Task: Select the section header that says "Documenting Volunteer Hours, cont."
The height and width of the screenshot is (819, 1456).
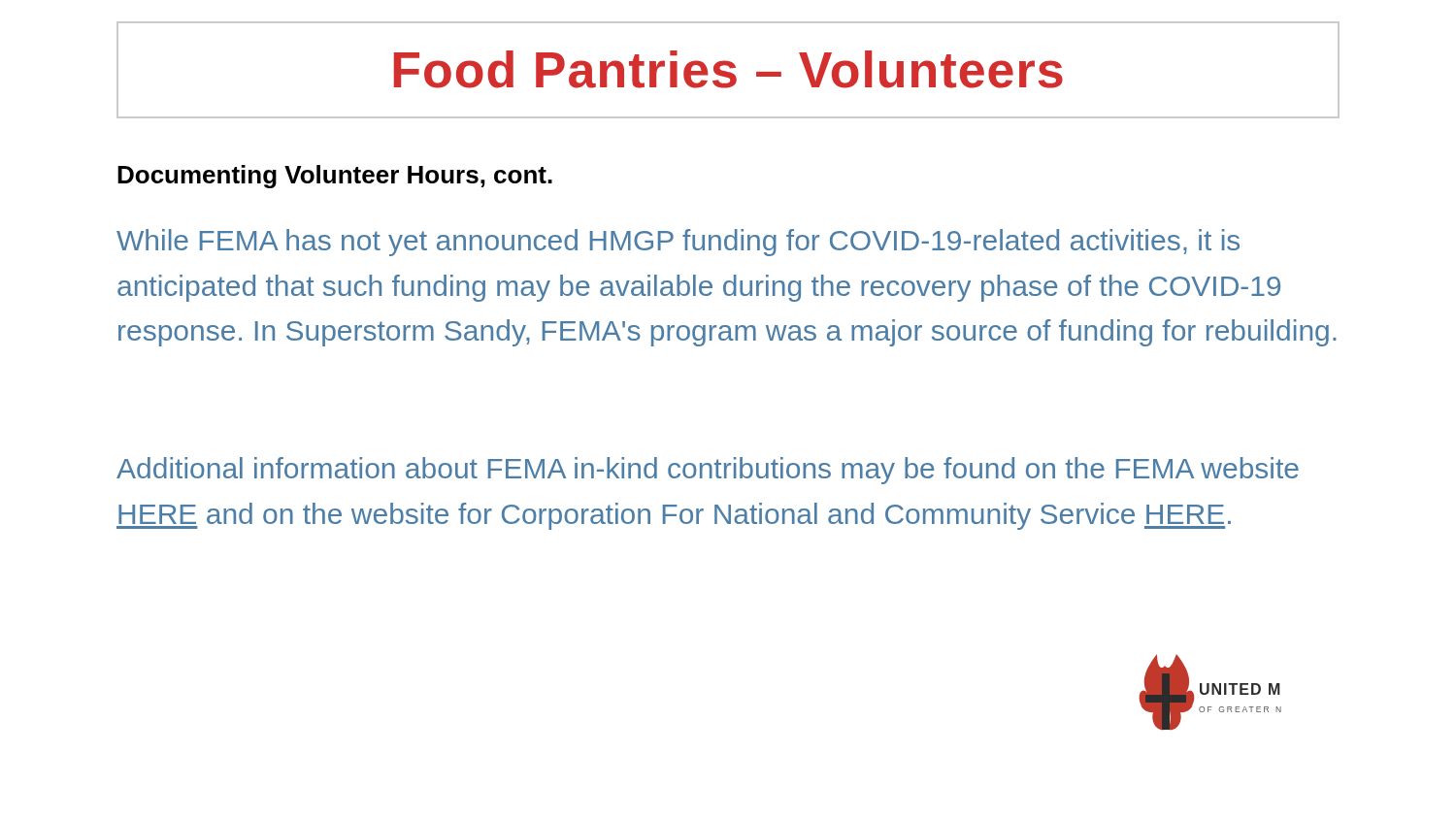Action: point(335,175)
